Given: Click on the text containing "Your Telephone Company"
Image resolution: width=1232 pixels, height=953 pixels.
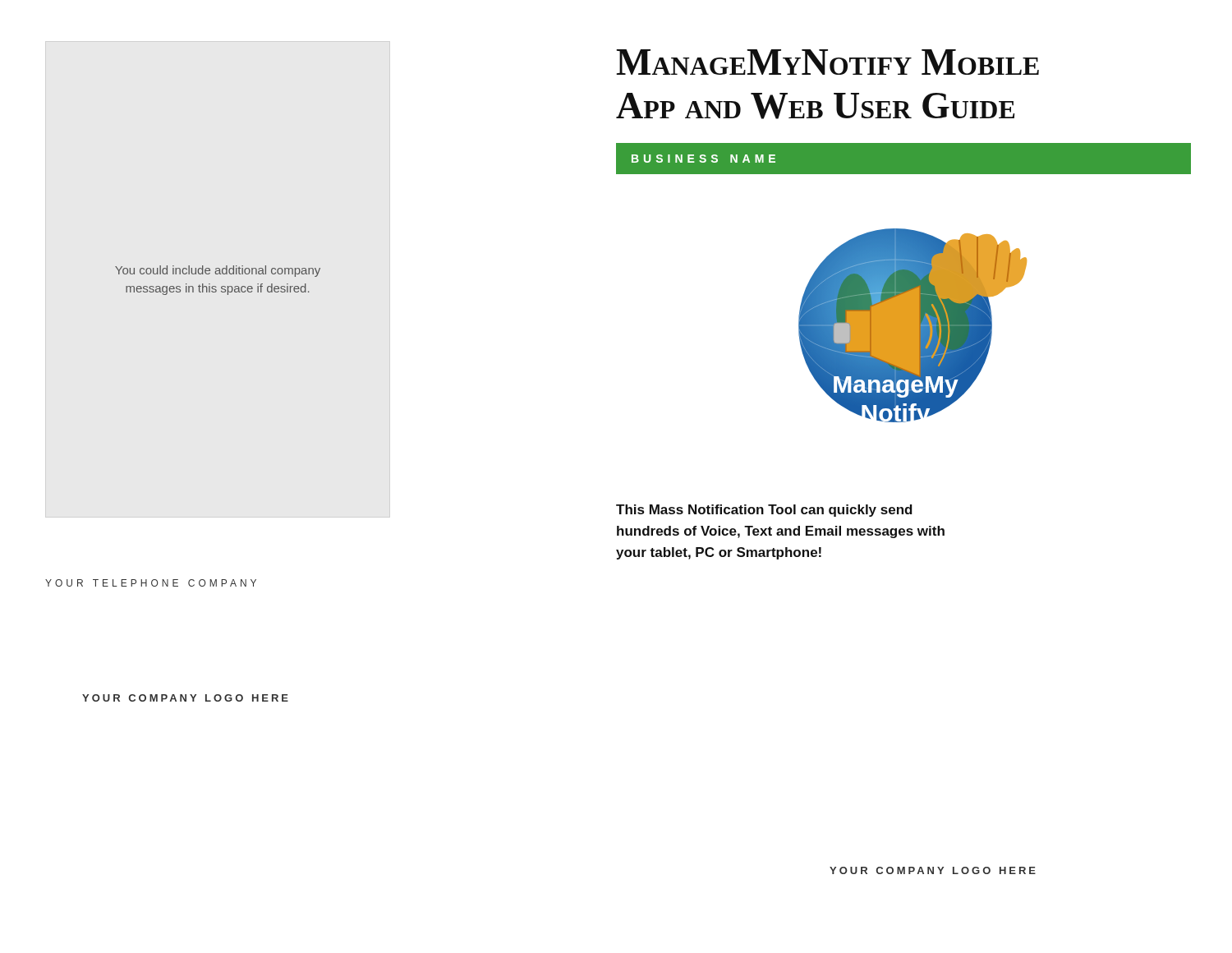Looking at the screenshot, I should [x=153, y=583].
